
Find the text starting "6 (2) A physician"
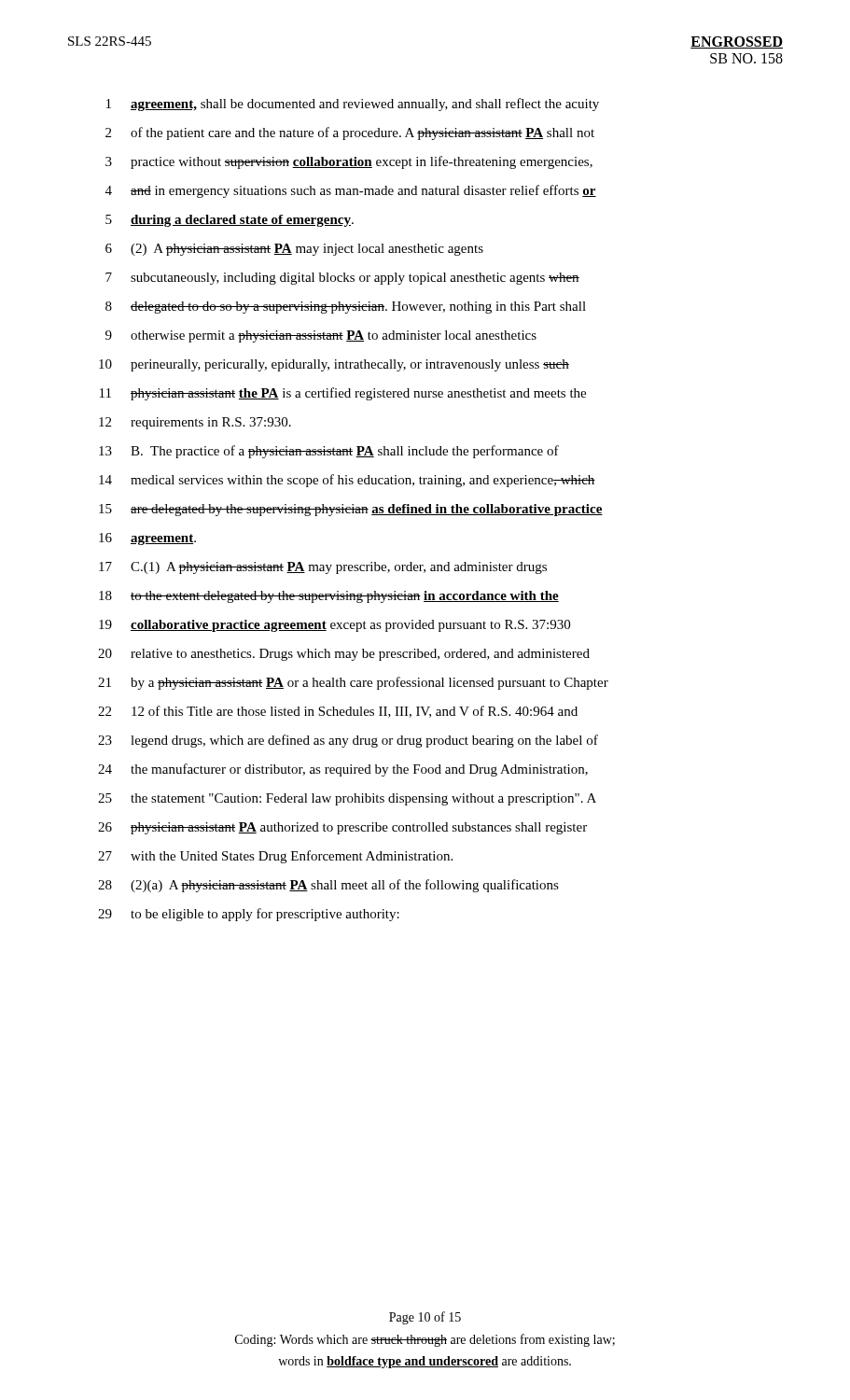coord(425,249)
